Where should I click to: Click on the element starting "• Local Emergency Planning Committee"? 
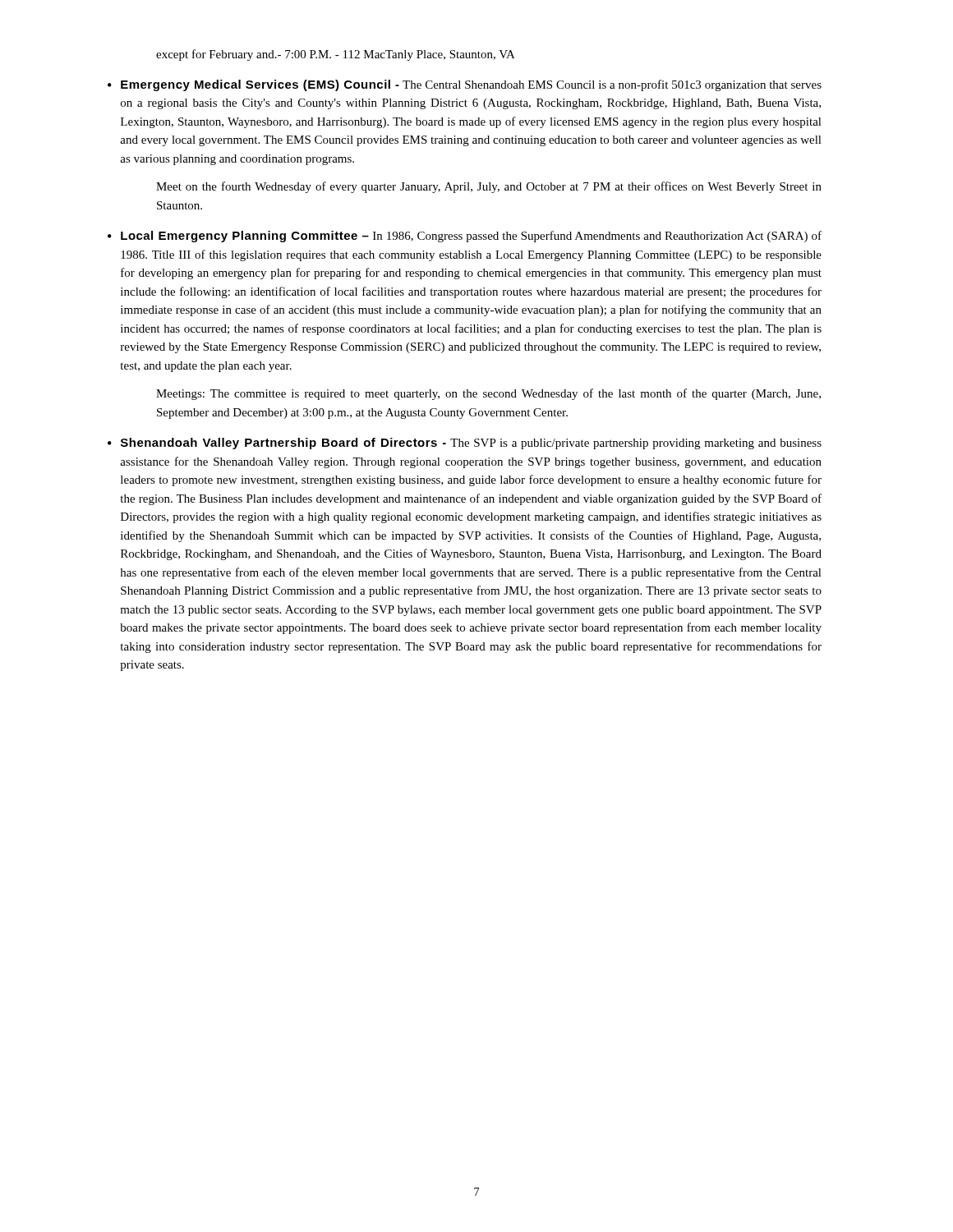click(464, 301)
